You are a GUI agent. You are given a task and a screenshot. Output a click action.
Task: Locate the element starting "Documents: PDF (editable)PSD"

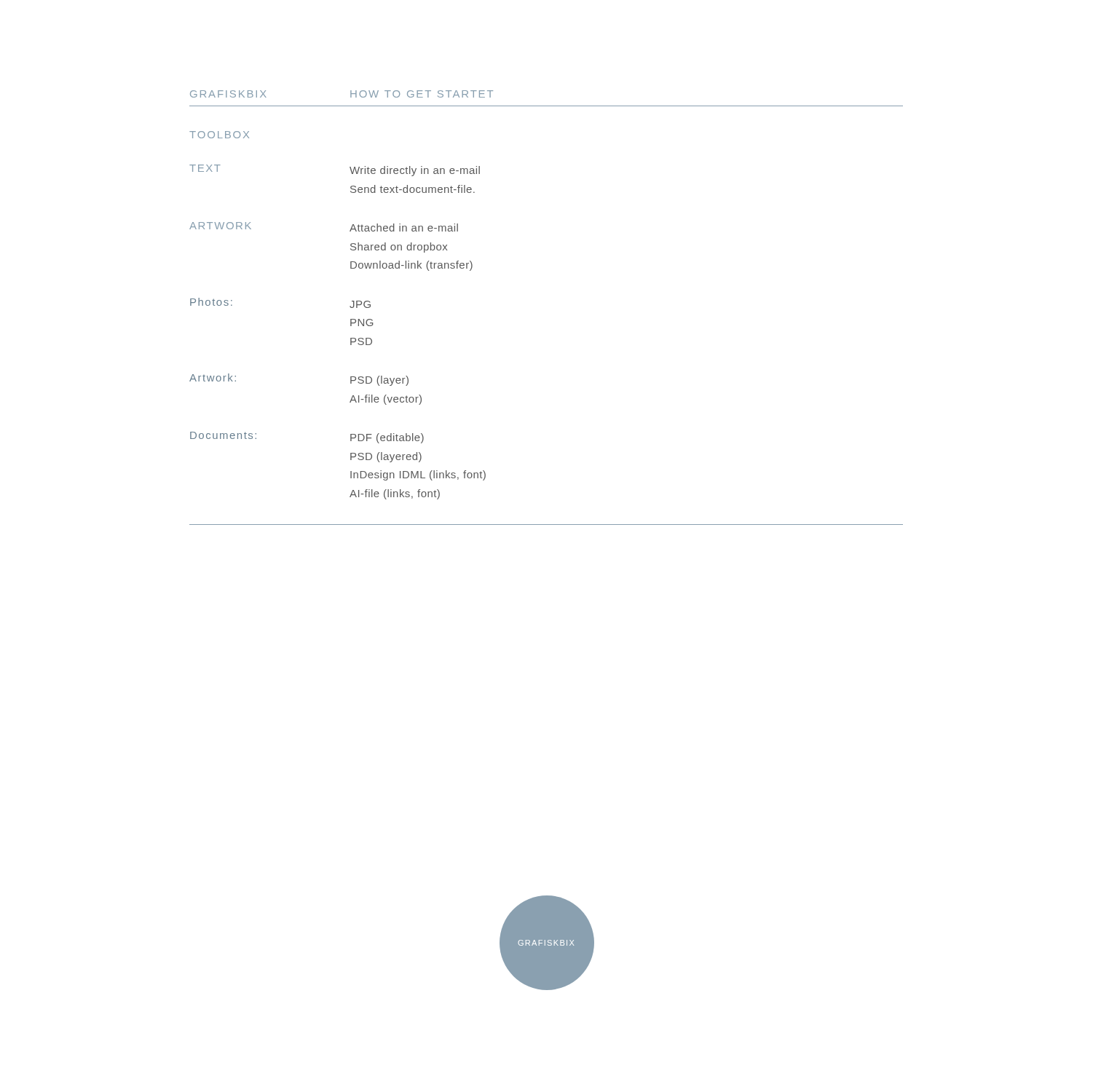point(224,437)
